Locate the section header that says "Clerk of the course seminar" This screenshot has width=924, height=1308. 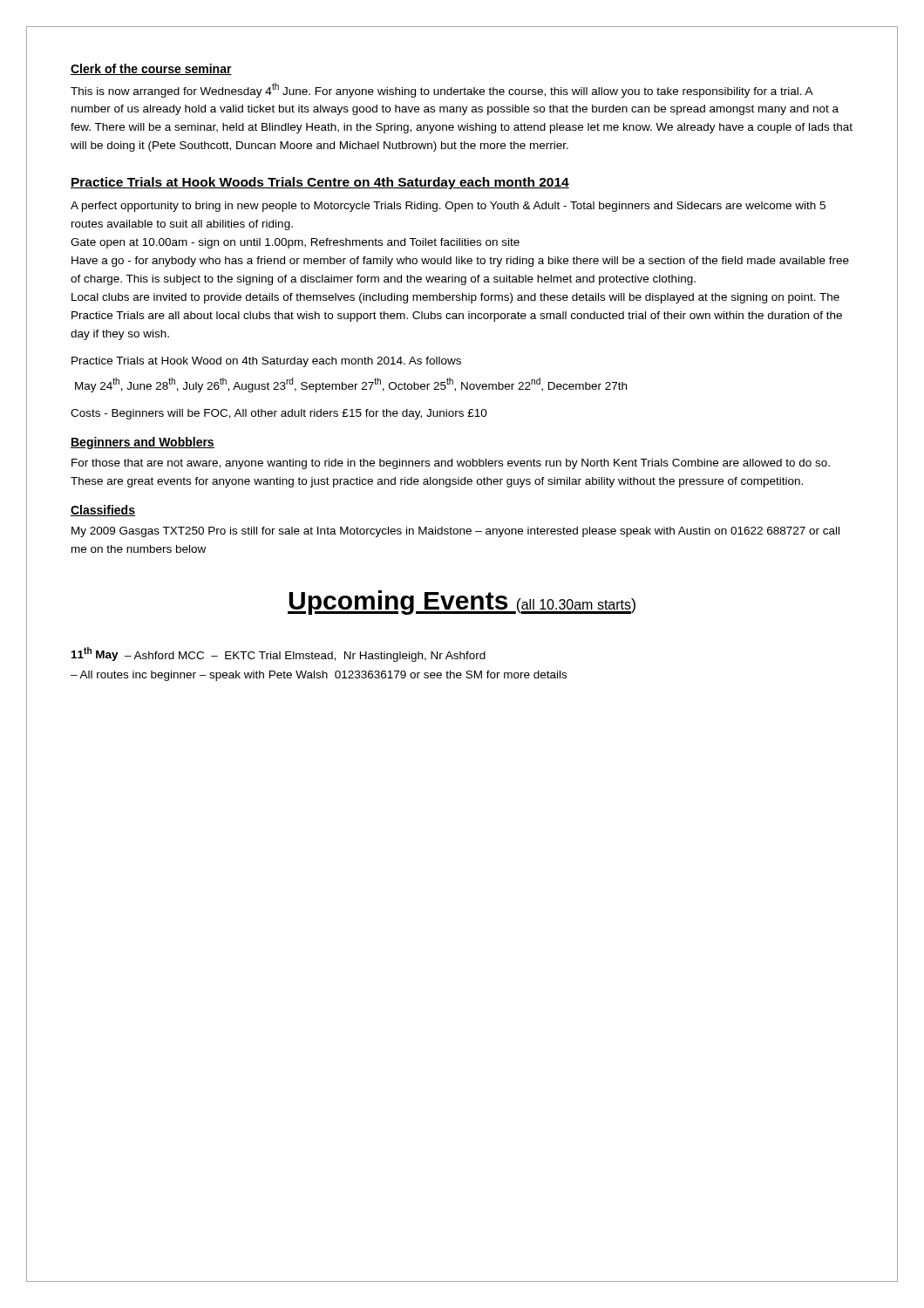tap(151, 69)
